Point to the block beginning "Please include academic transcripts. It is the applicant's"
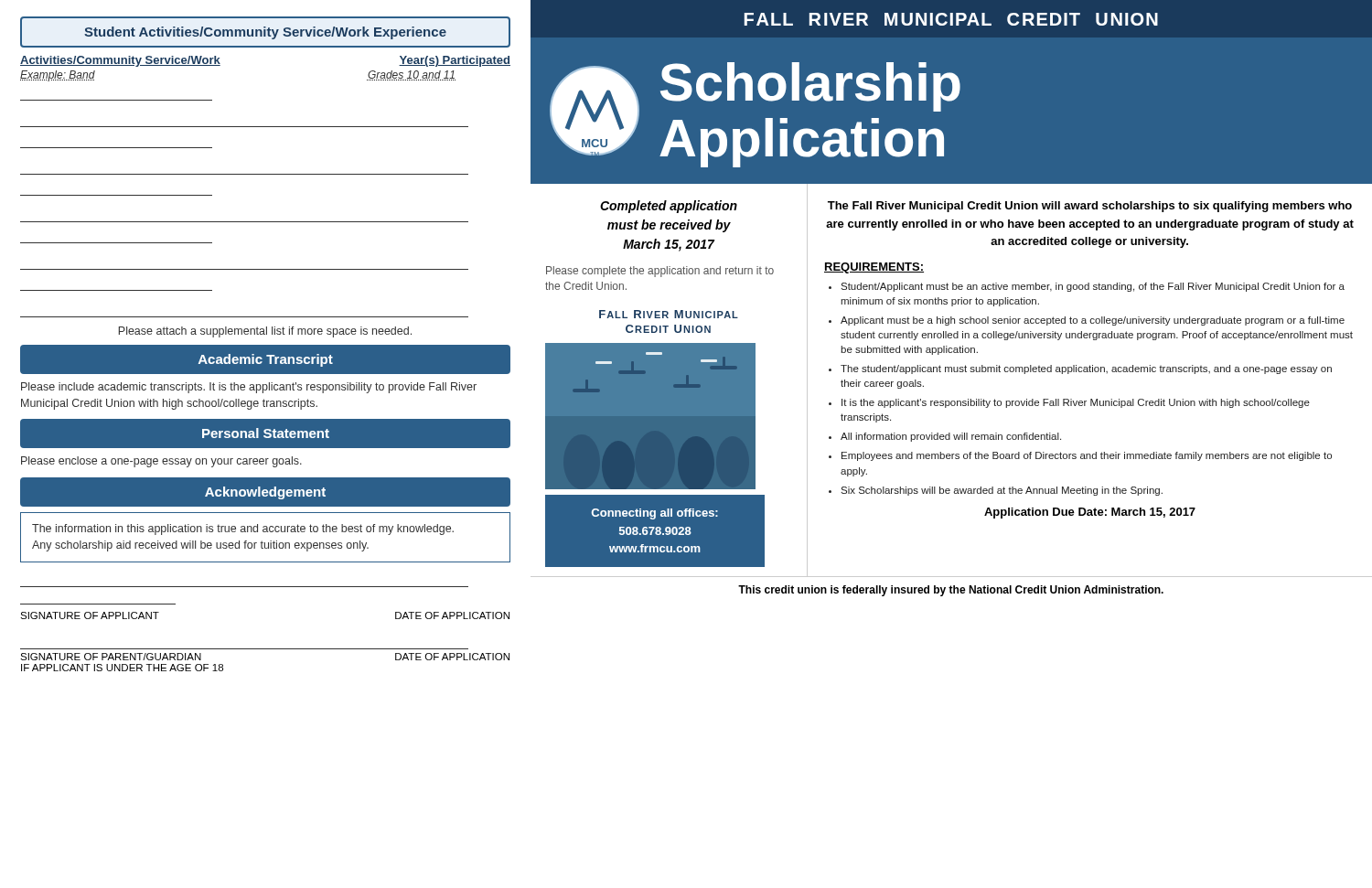The height and width of the screenshot is (888, 1372). coord(248,395)
